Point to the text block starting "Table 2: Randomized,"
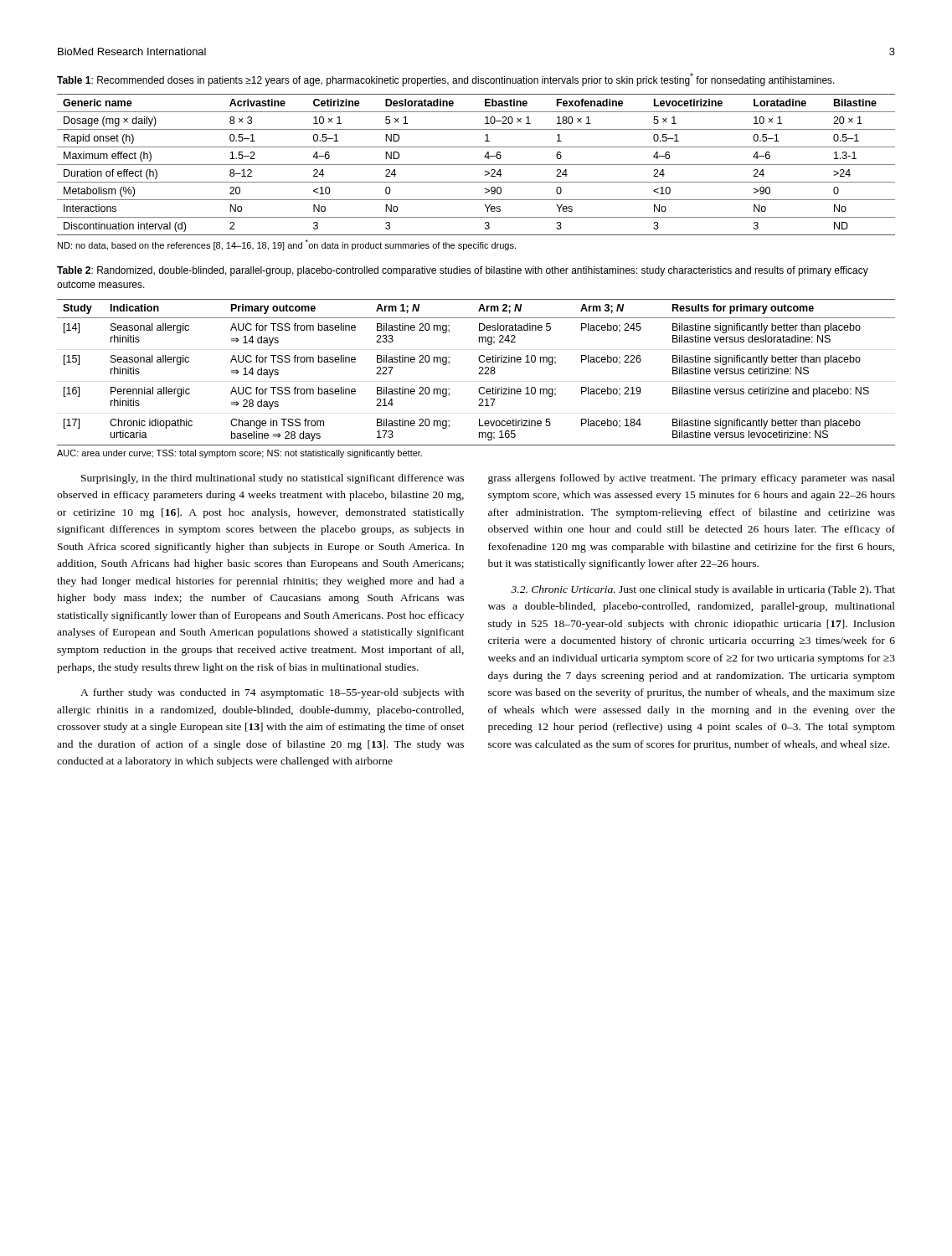The width and height of the screenshot is (952, 1256). (462, 278)
